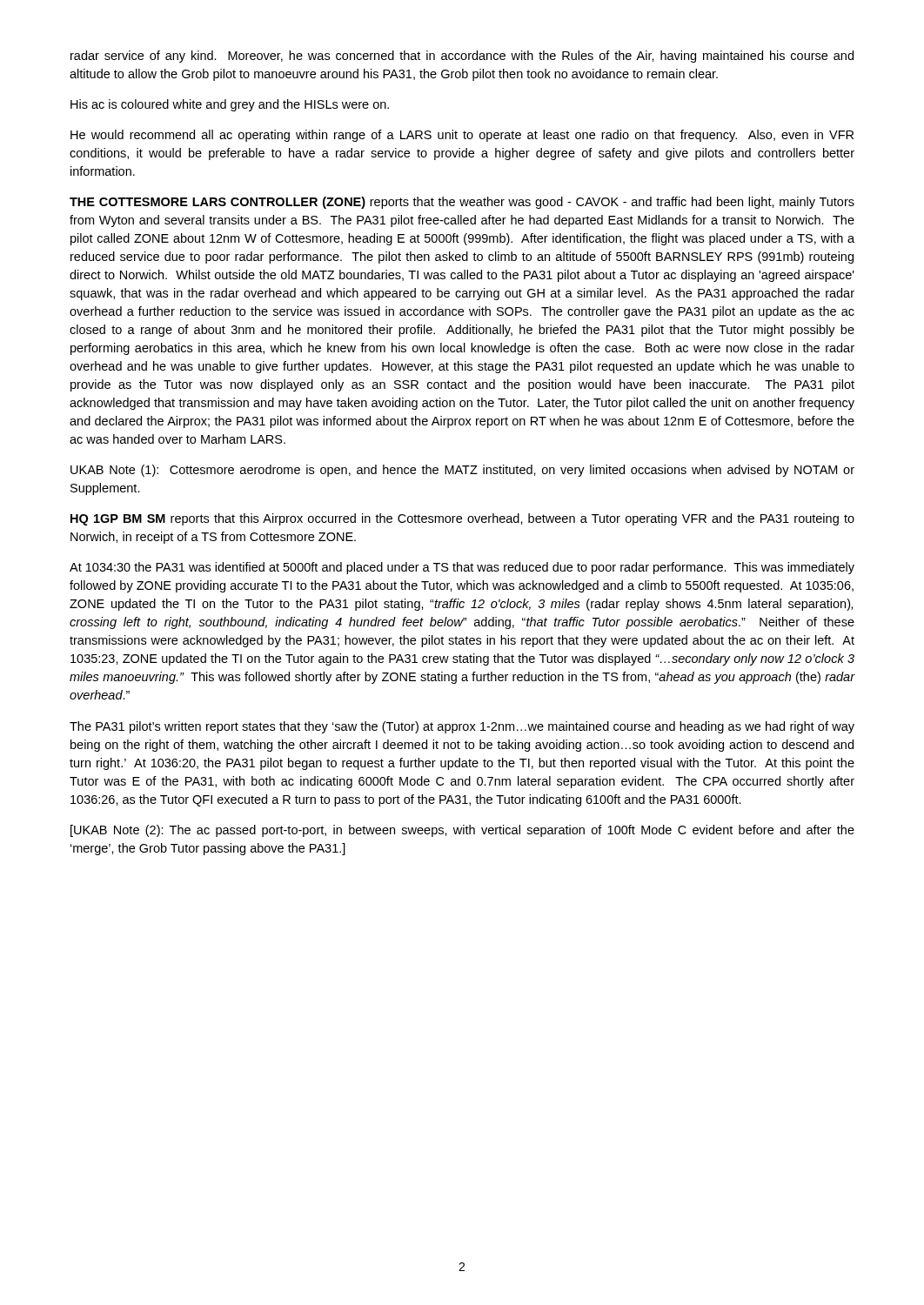Navigate to the region starting "UKAB Note (1): Cottesmore aerodrome is open, and"
Viewport: 924px width, 1305px height.
pos(462,479)
